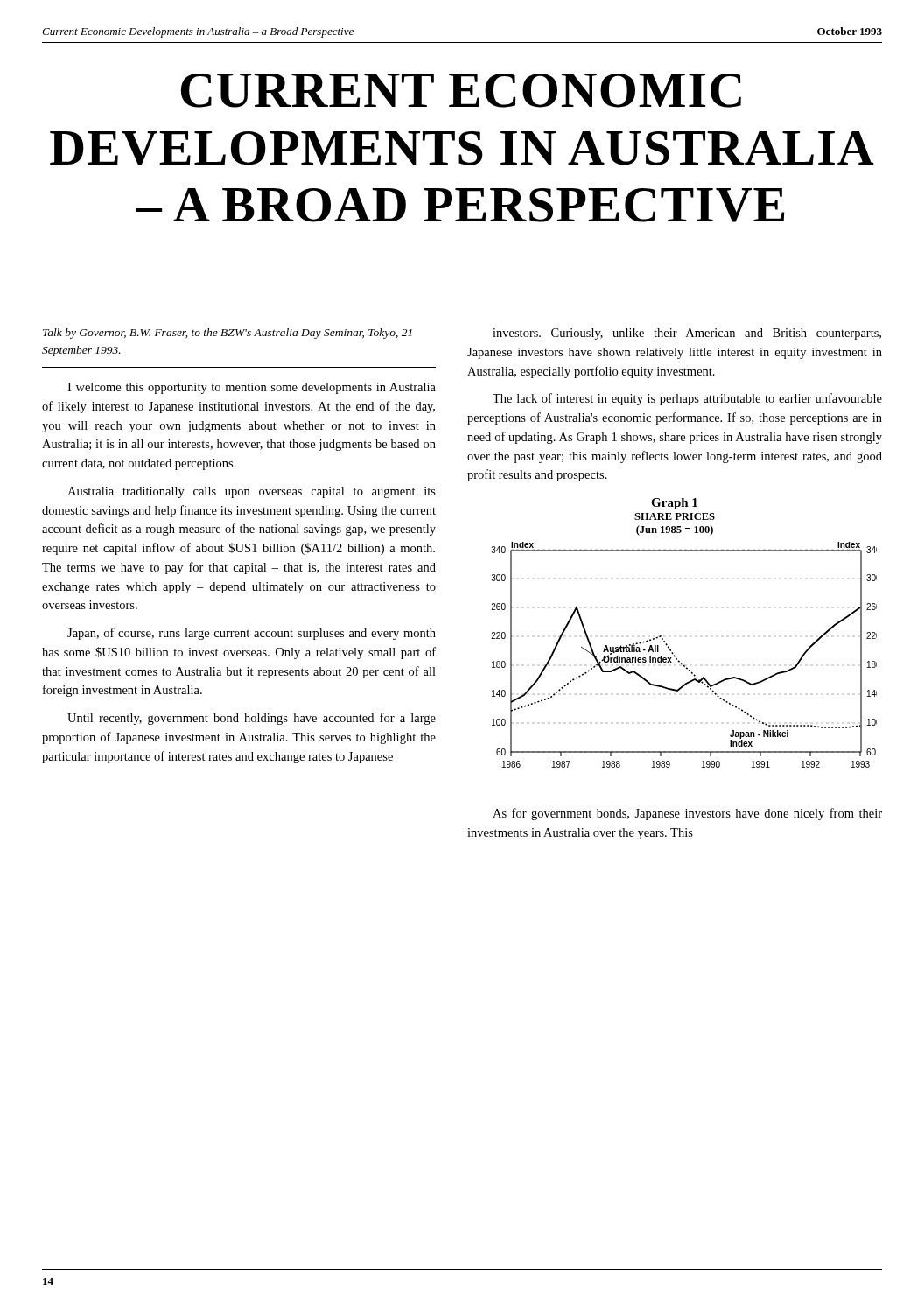924x1313 pixels.
Task: Locate the title that opens with "CURRENT ECONOMICDEVELOPMENTS IN AUSTRALIA– A BROAD"
Action: click(462, 147)
